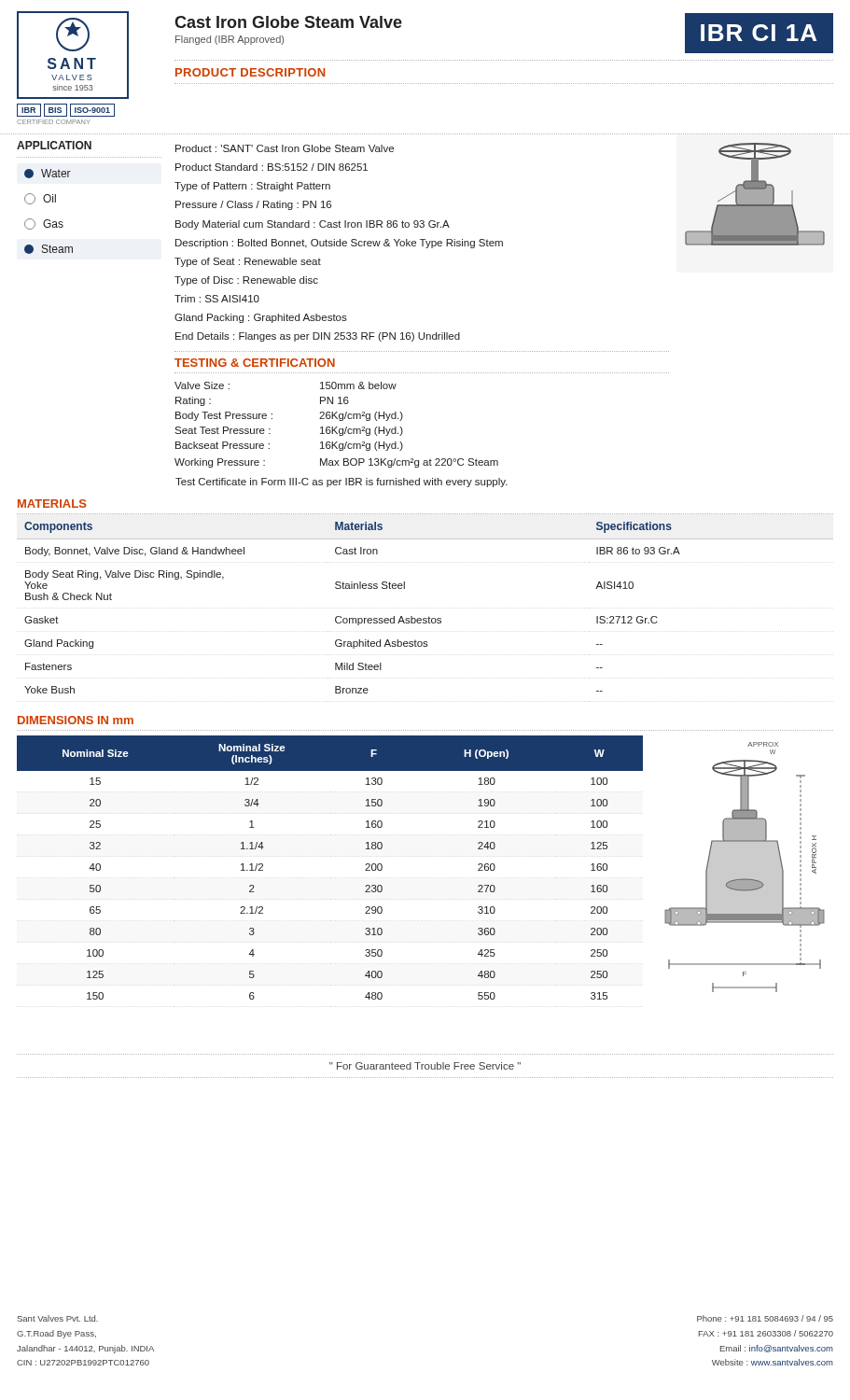
Task: Find "TESTING & CERTIFICATION" on this page
Action: (x=255, y=363)
